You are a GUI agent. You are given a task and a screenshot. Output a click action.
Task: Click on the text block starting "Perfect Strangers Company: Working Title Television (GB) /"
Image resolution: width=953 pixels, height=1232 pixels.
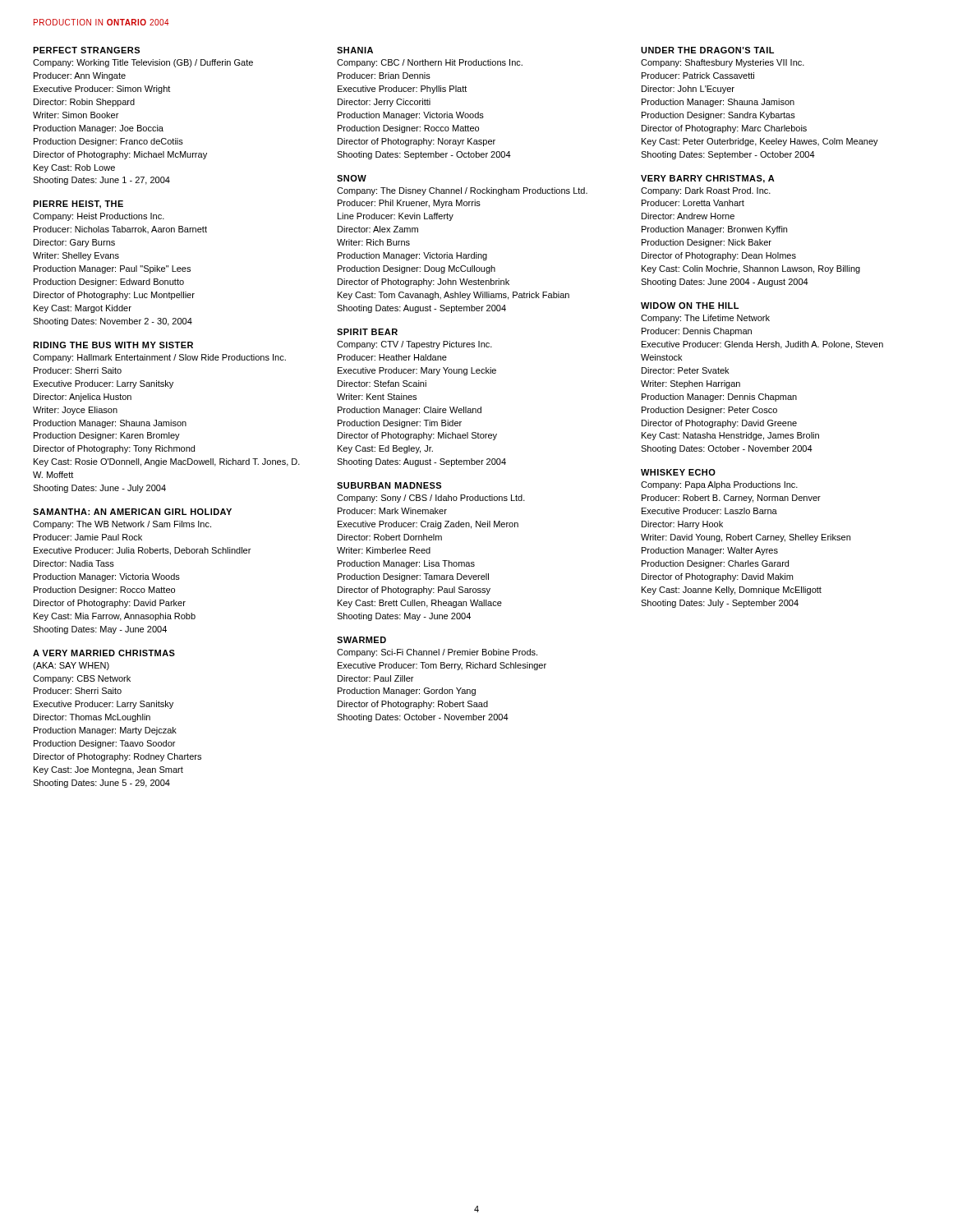coord(86,50)
